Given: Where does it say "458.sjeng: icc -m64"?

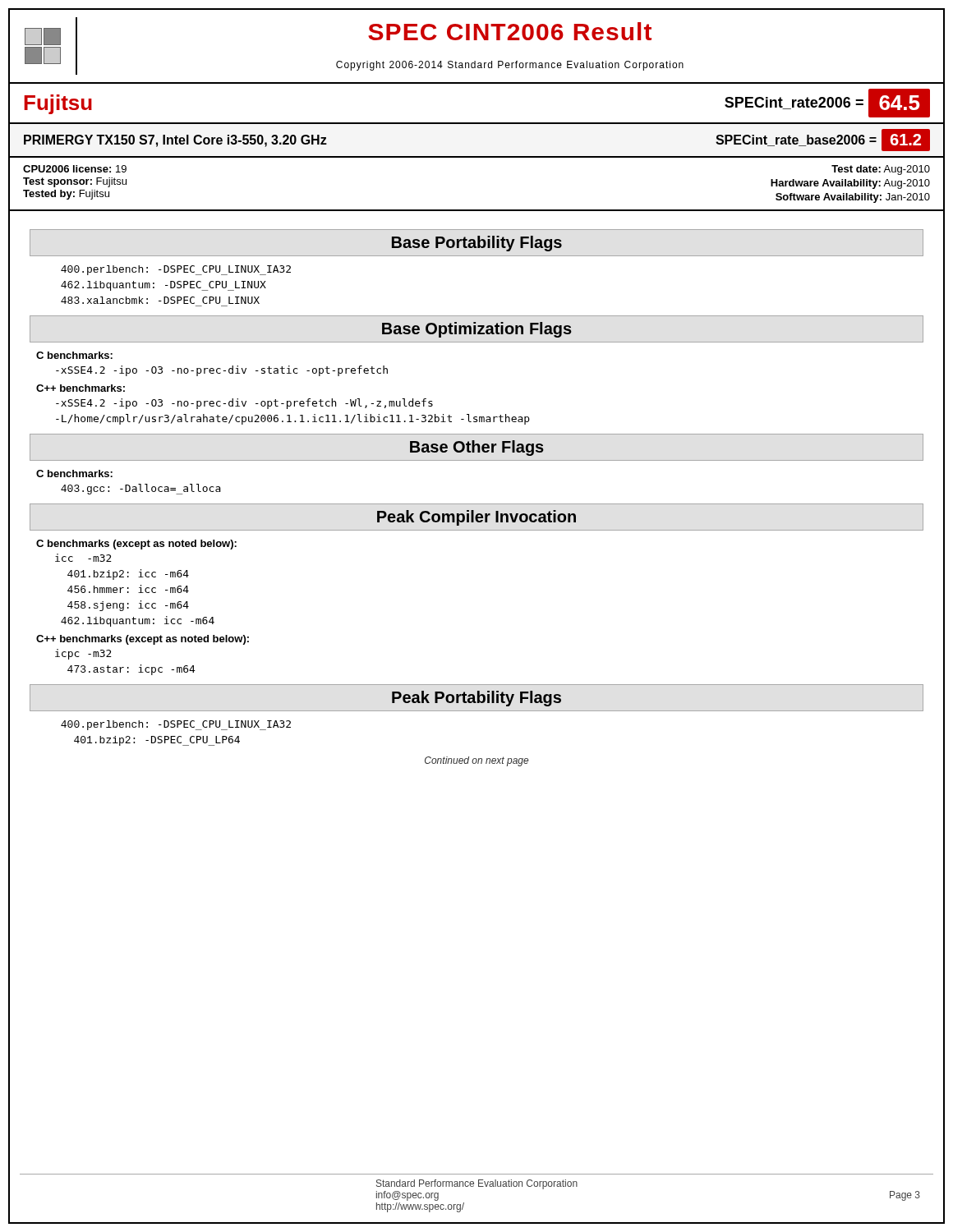Looking at the screenshot, I should 122,605.
